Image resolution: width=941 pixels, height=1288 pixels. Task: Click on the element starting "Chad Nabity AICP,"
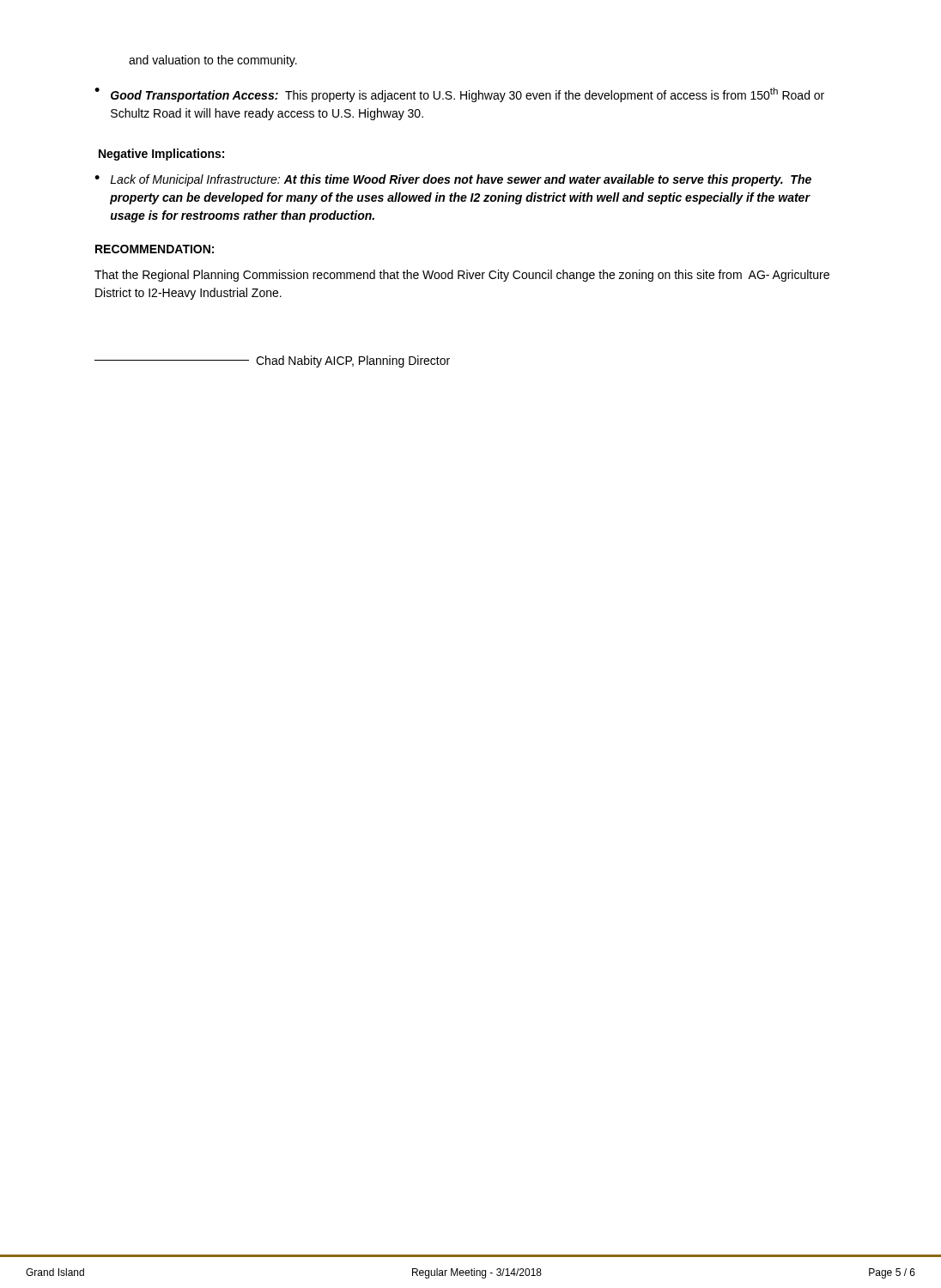(272, 360)
